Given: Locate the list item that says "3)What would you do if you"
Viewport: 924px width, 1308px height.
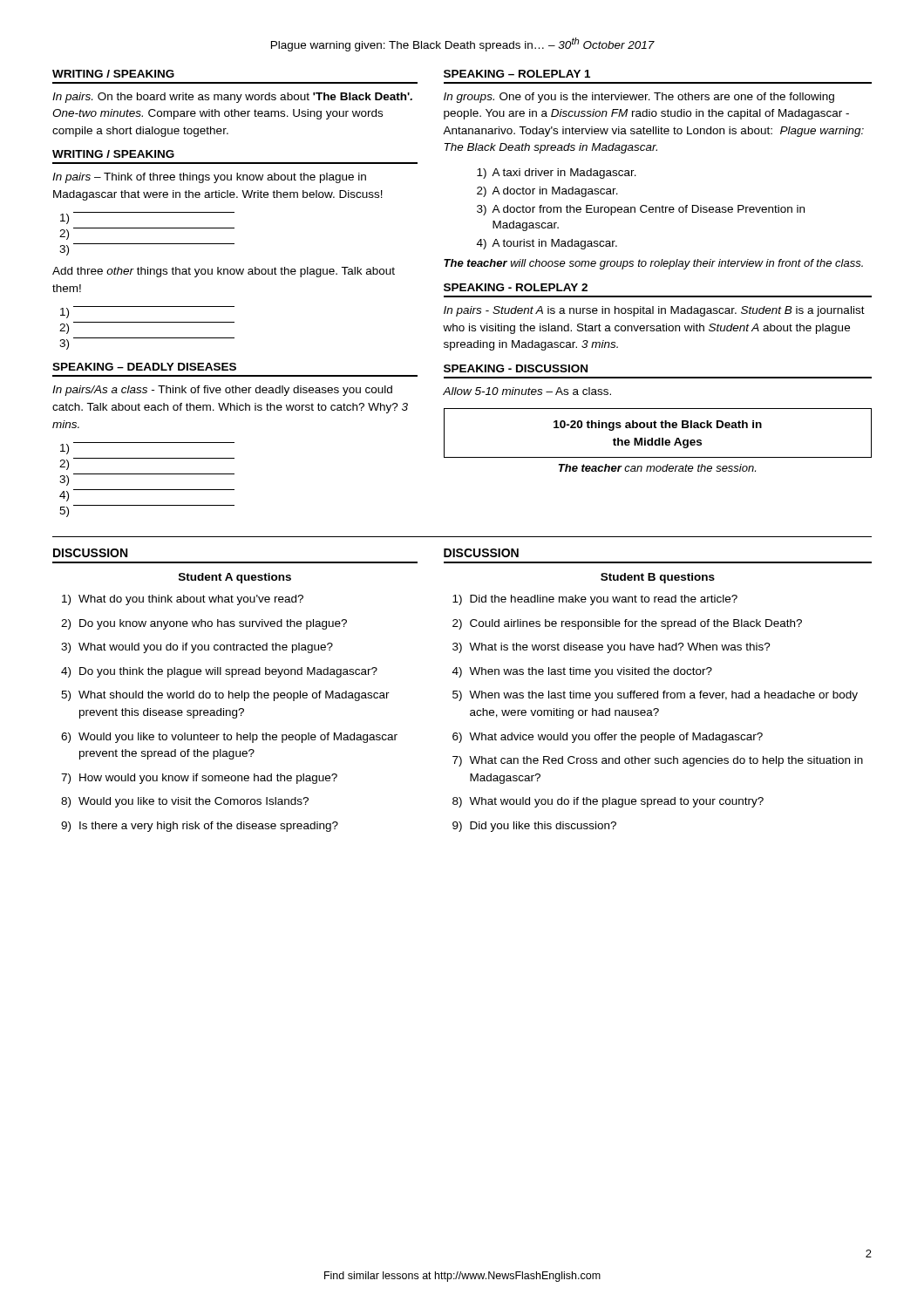Looking at the screenshot, I should click(x=193, y=647).
